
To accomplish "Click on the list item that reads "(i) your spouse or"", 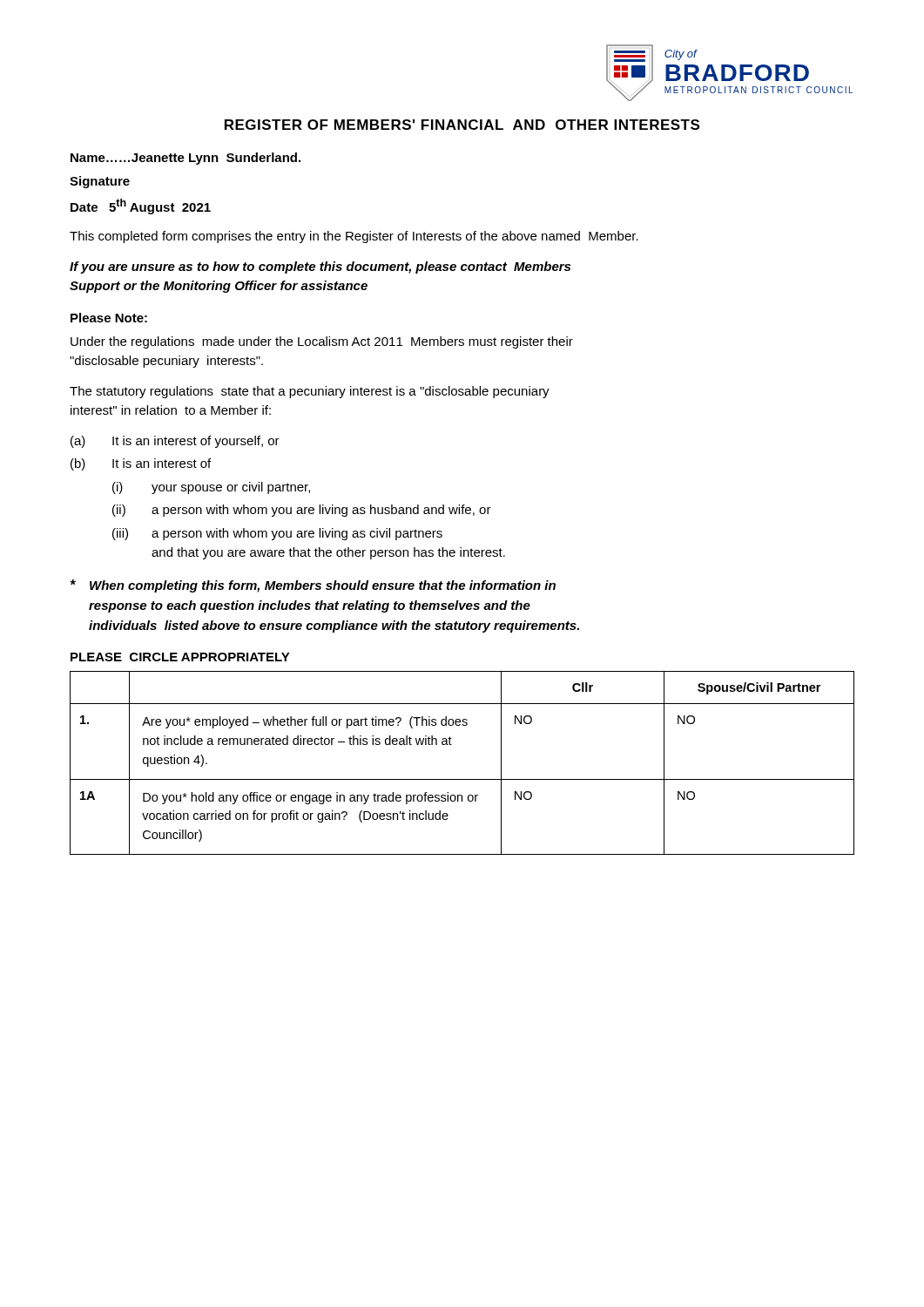I will tap(211, 487).
